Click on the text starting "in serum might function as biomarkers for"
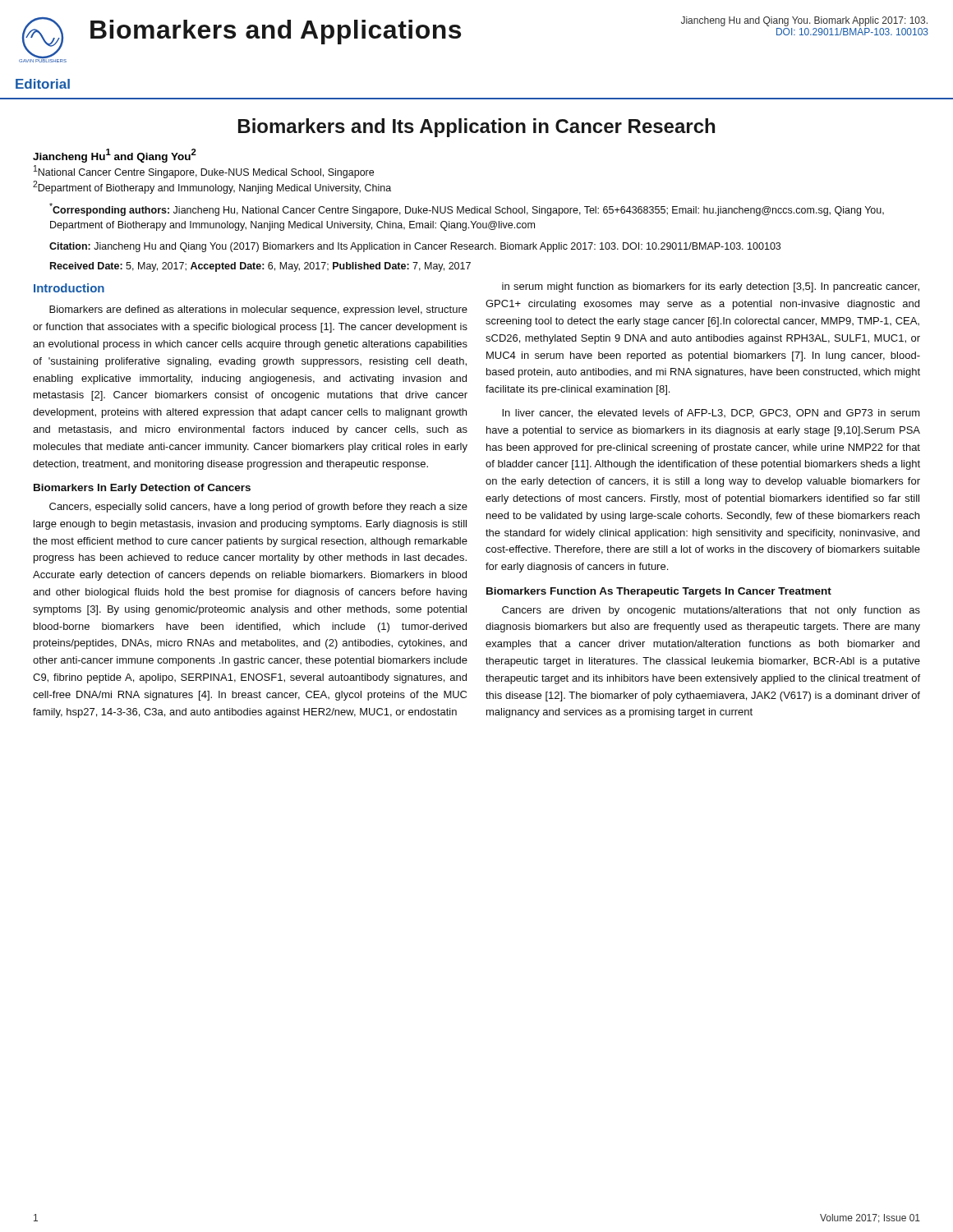The image size is (953, 1232). point(703,427)
